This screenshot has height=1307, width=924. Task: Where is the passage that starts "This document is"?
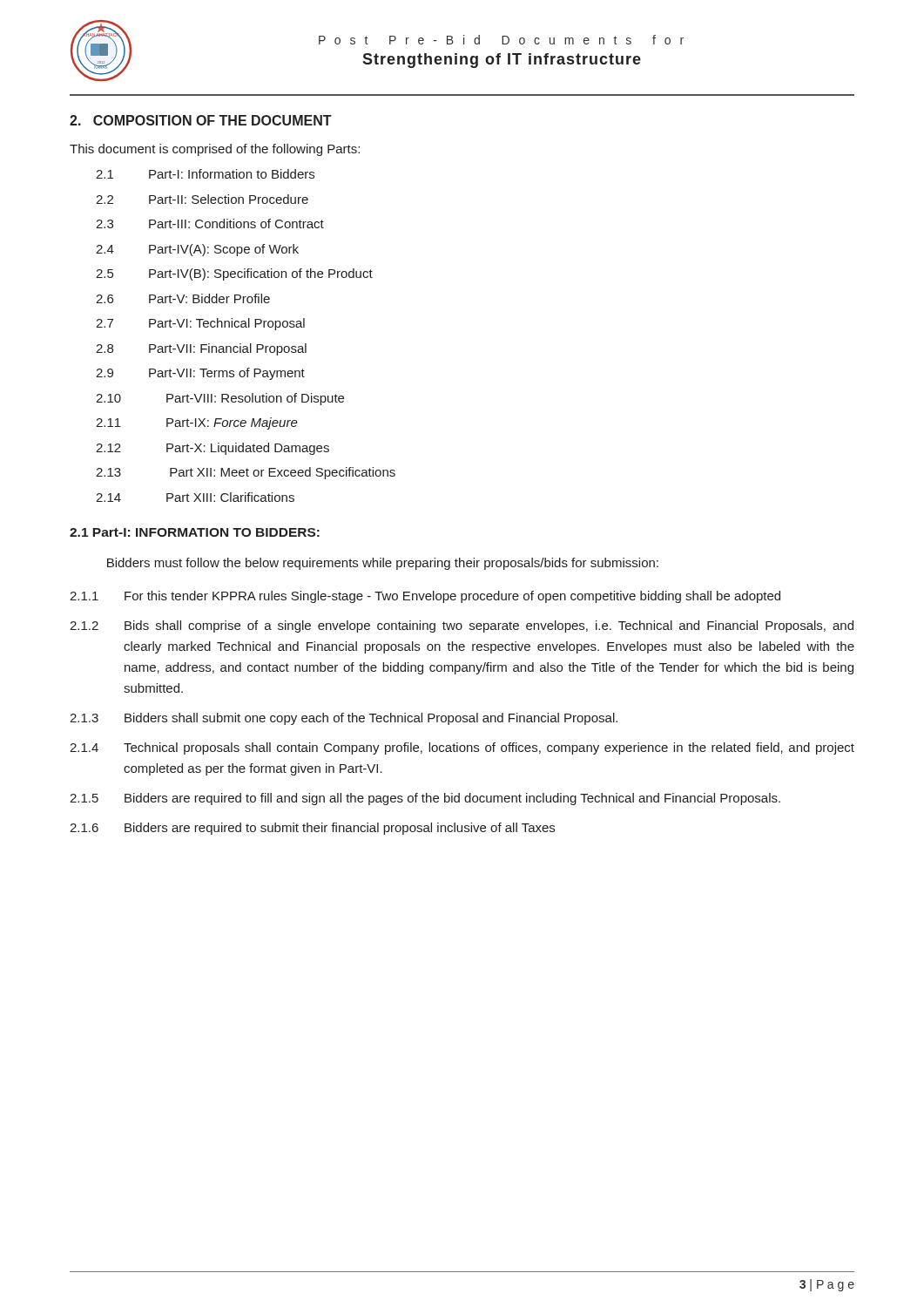coord(215,149)
